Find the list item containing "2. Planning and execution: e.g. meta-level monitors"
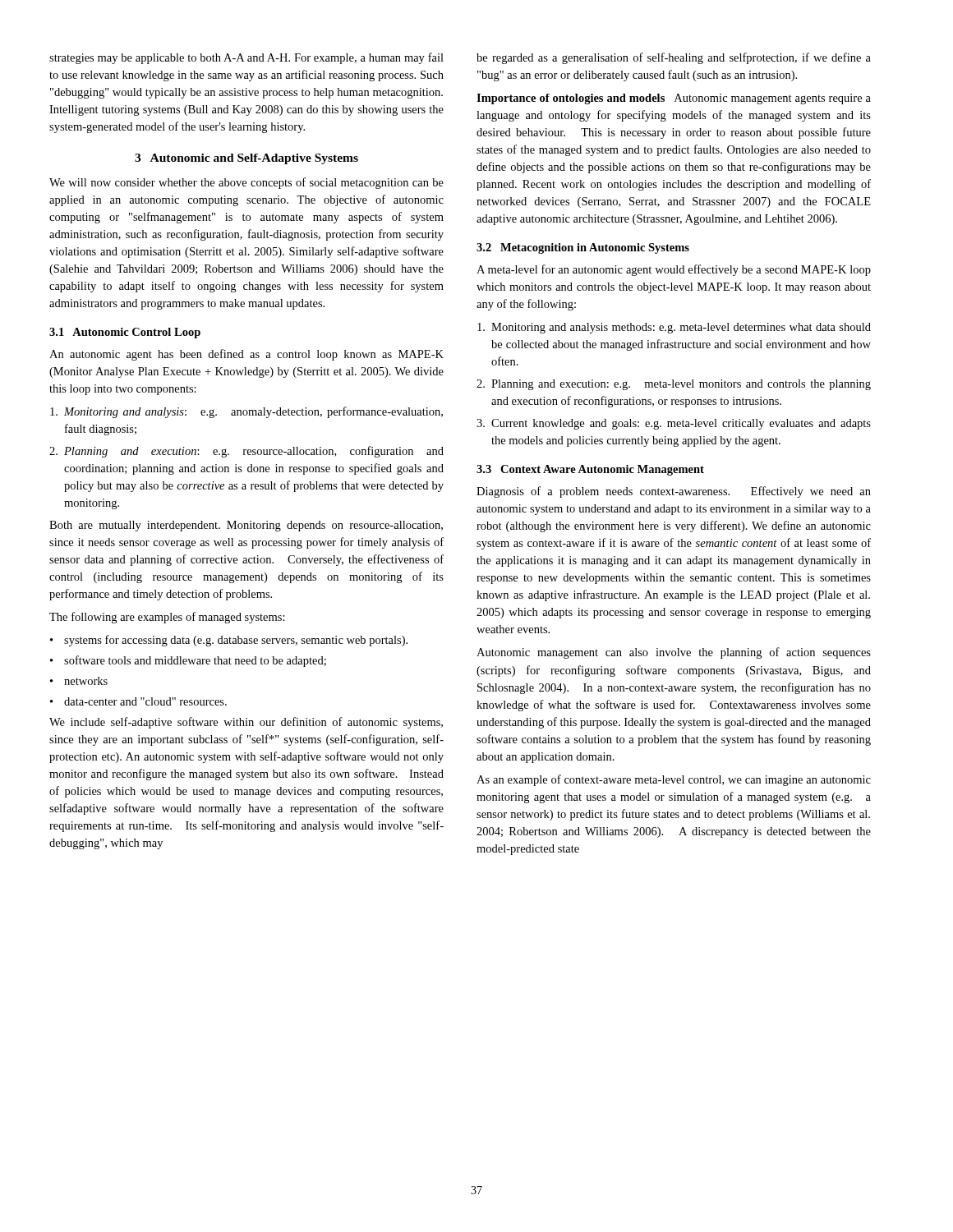 674,393
